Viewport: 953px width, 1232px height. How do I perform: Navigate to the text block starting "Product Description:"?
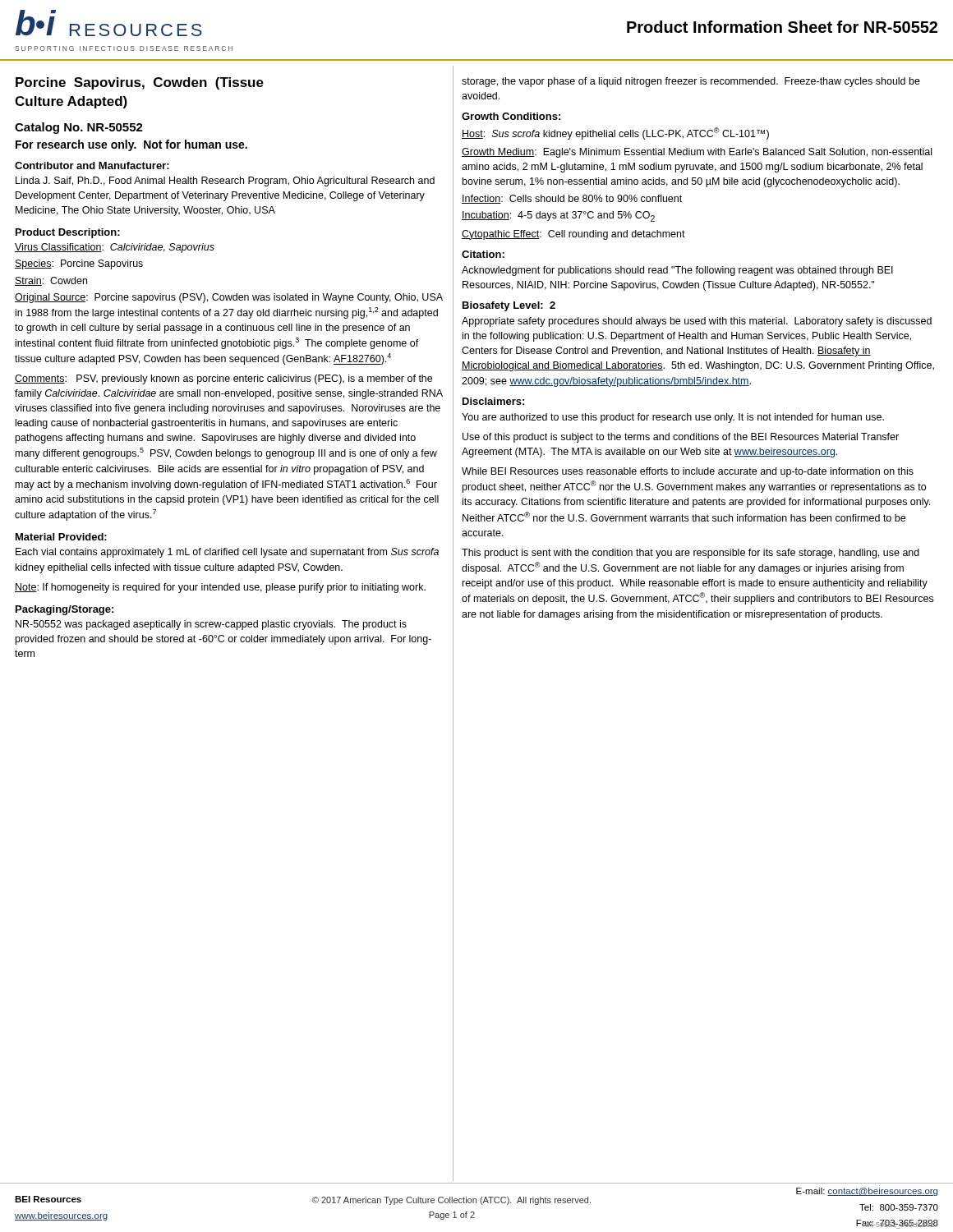pos(68,232)
